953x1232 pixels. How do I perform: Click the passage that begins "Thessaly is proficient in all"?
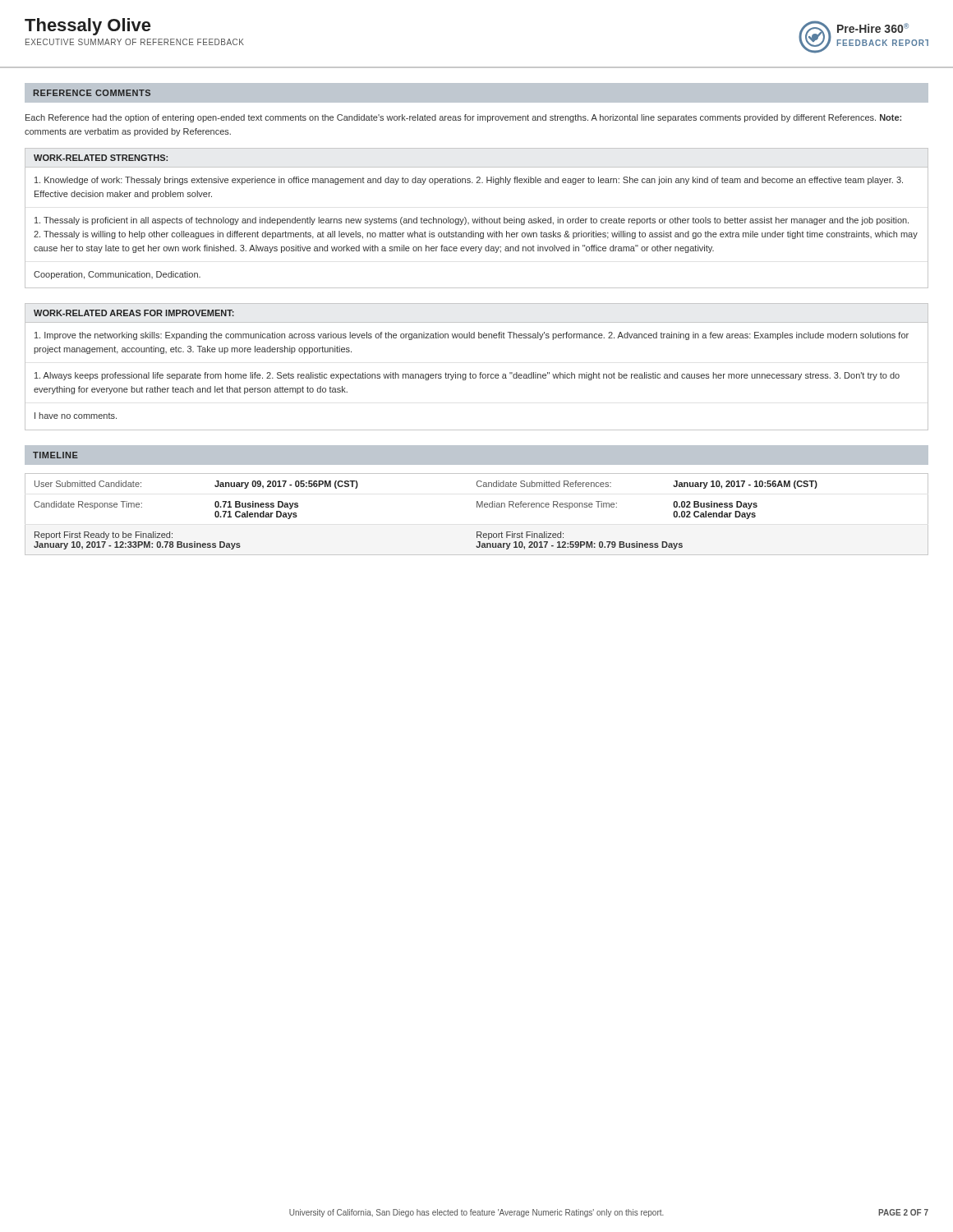click(476, 234)
